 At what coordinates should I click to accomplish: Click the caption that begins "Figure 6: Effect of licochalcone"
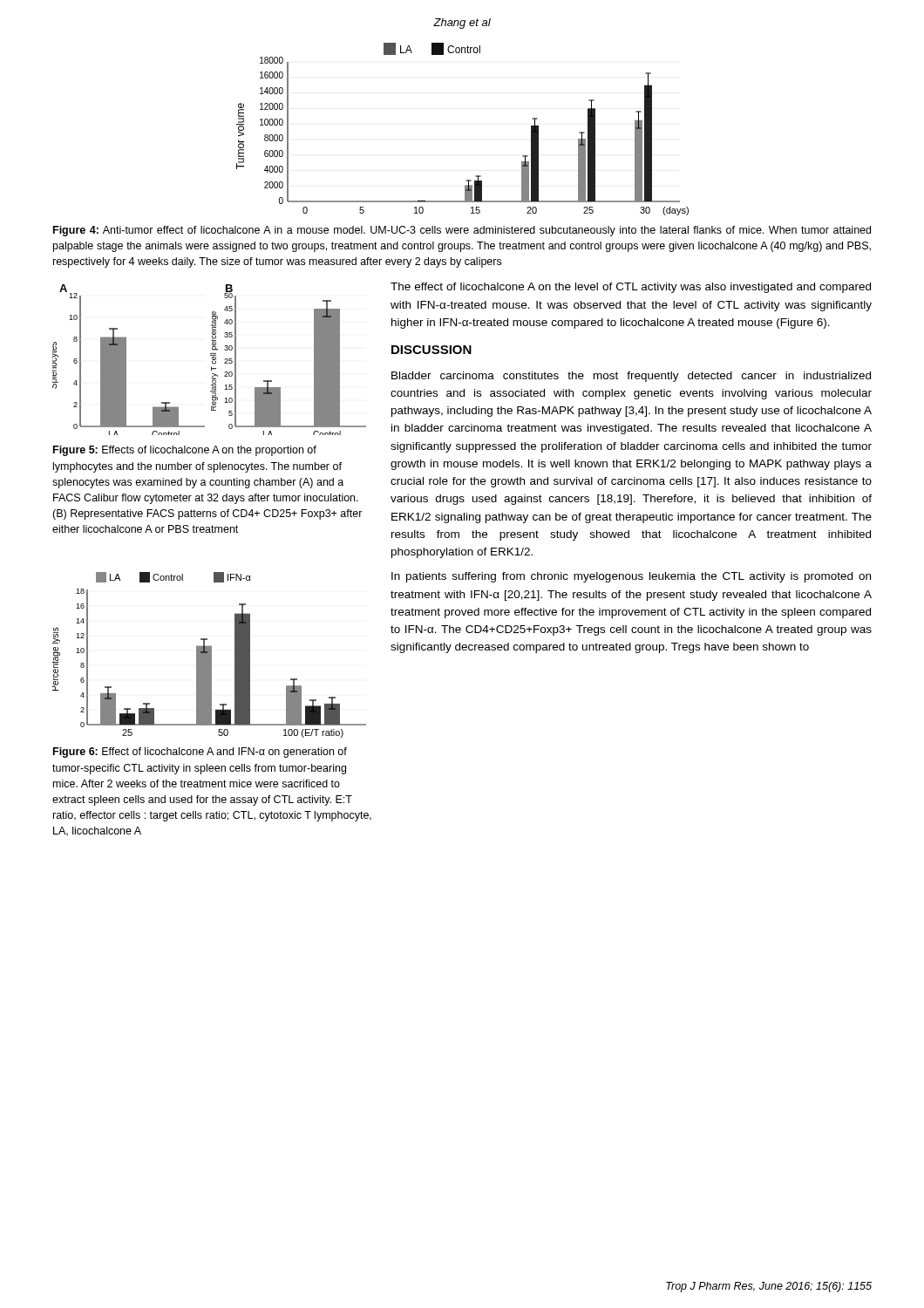[x=212, y=791]
